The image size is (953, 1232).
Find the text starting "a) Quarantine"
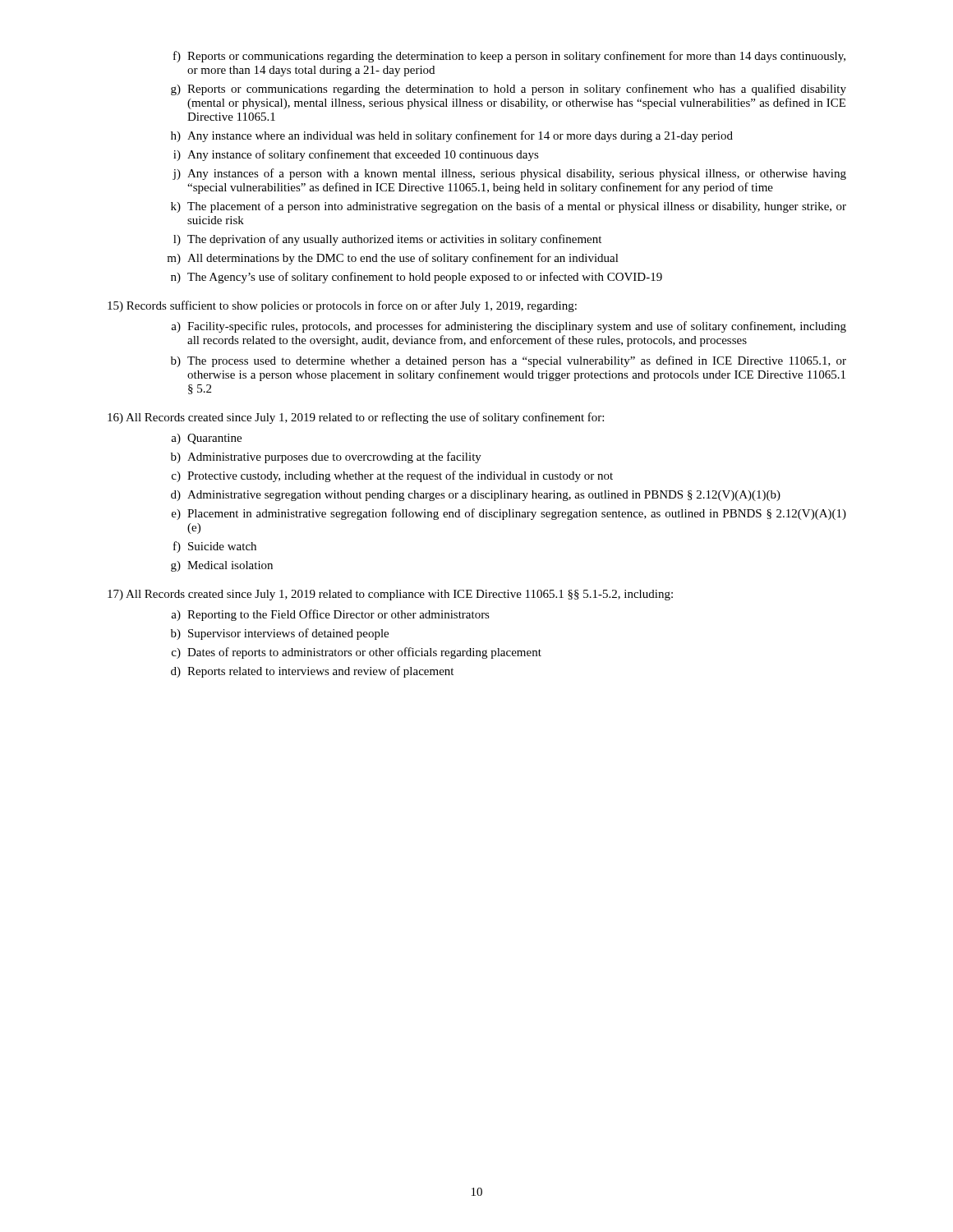point(206,439)
